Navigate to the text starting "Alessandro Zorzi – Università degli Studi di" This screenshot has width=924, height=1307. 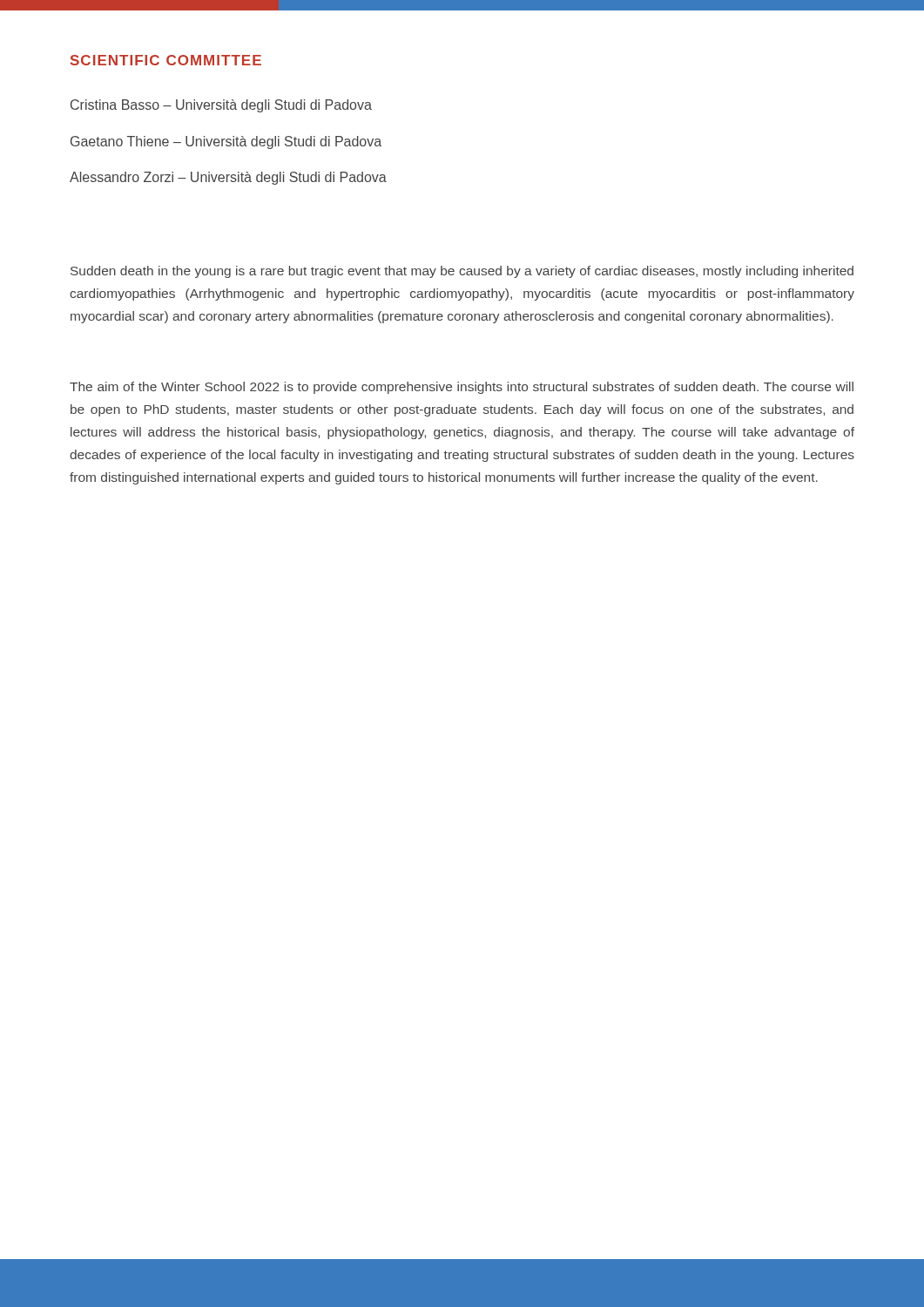[x=228, y=177]
